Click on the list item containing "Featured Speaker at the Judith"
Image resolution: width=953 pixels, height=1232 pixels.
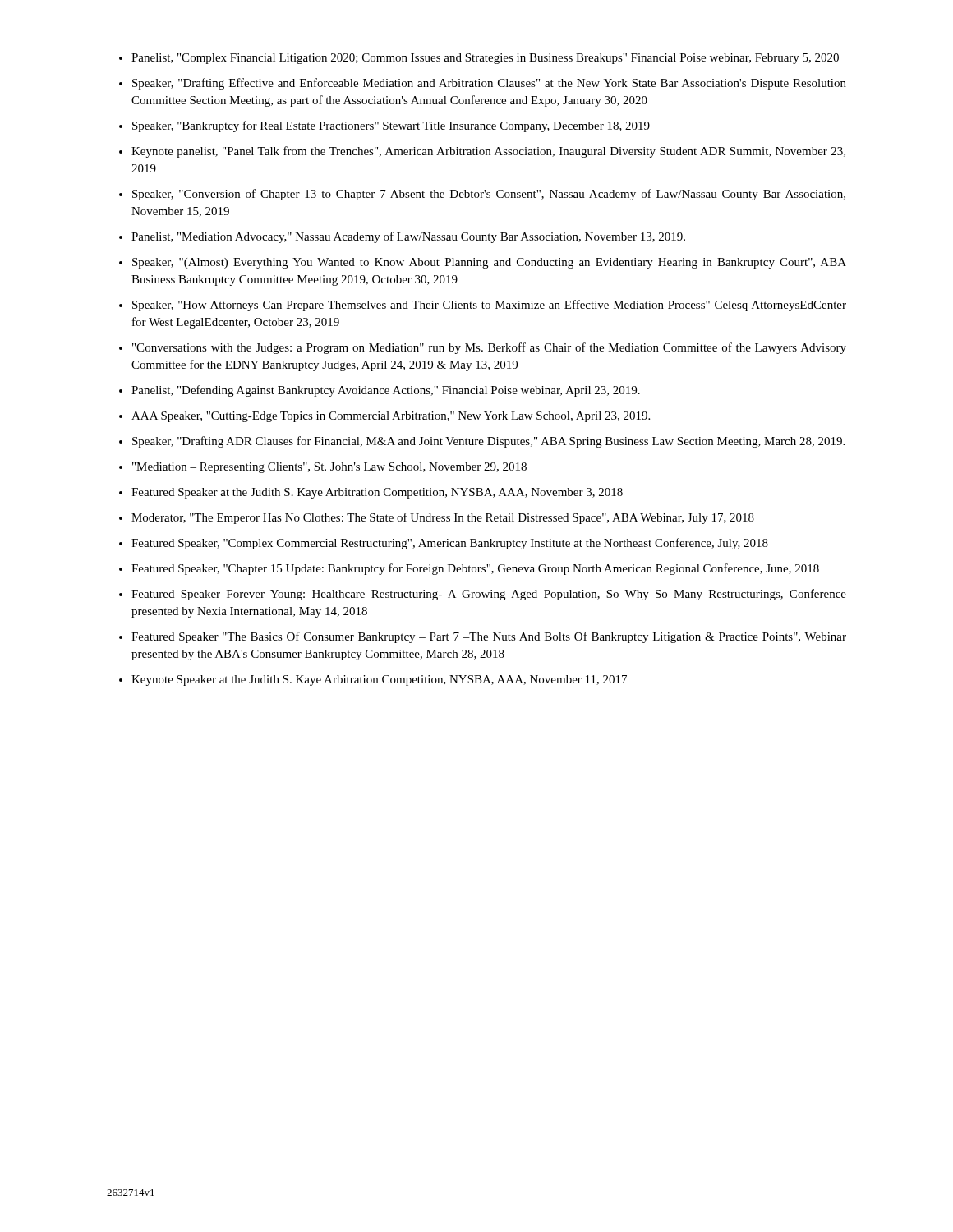pyautogui.click(x=489, y=492)
